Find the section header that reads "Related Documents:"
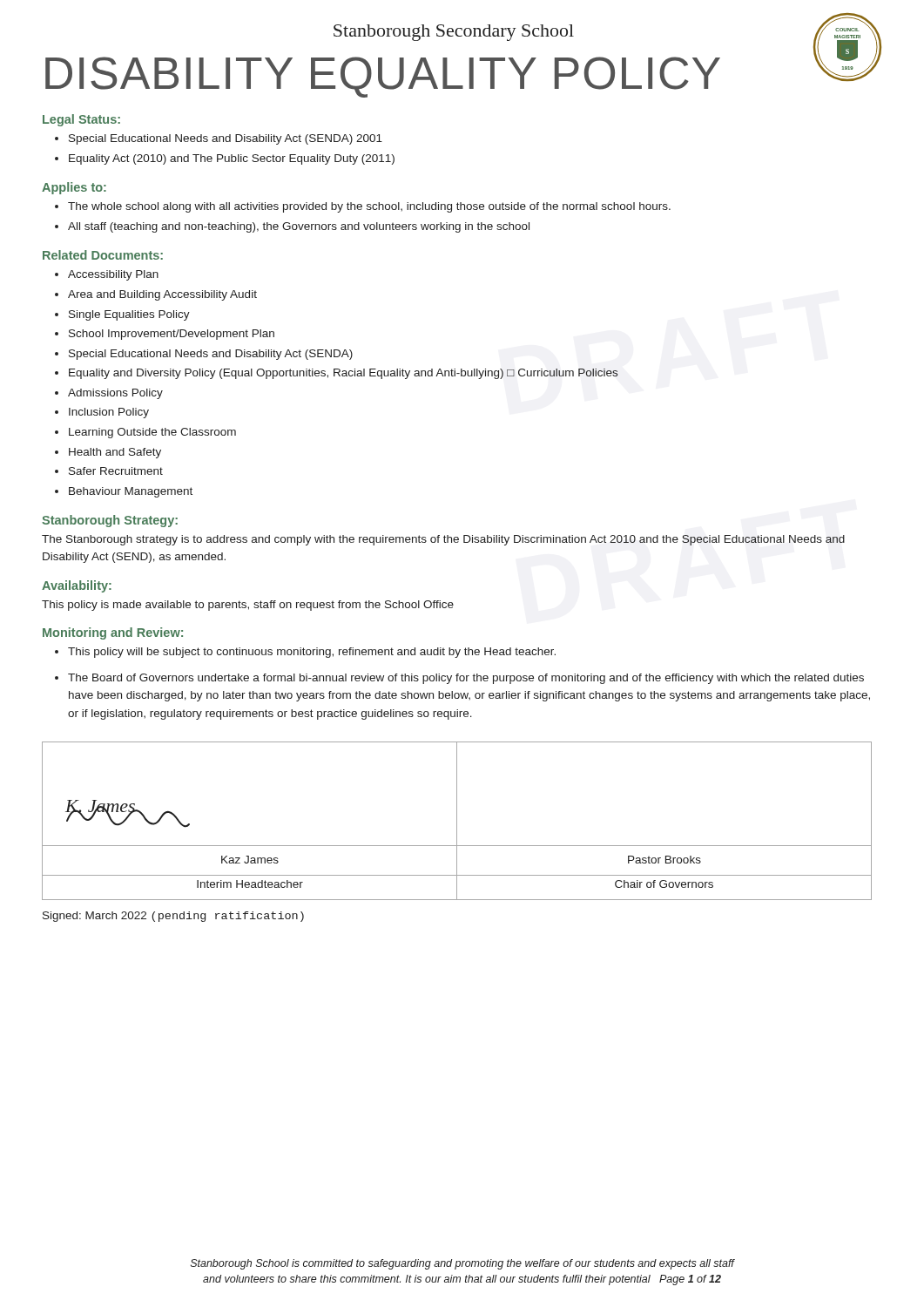Viewport: 924px width, 1307px height. click(x=103, y=256)
